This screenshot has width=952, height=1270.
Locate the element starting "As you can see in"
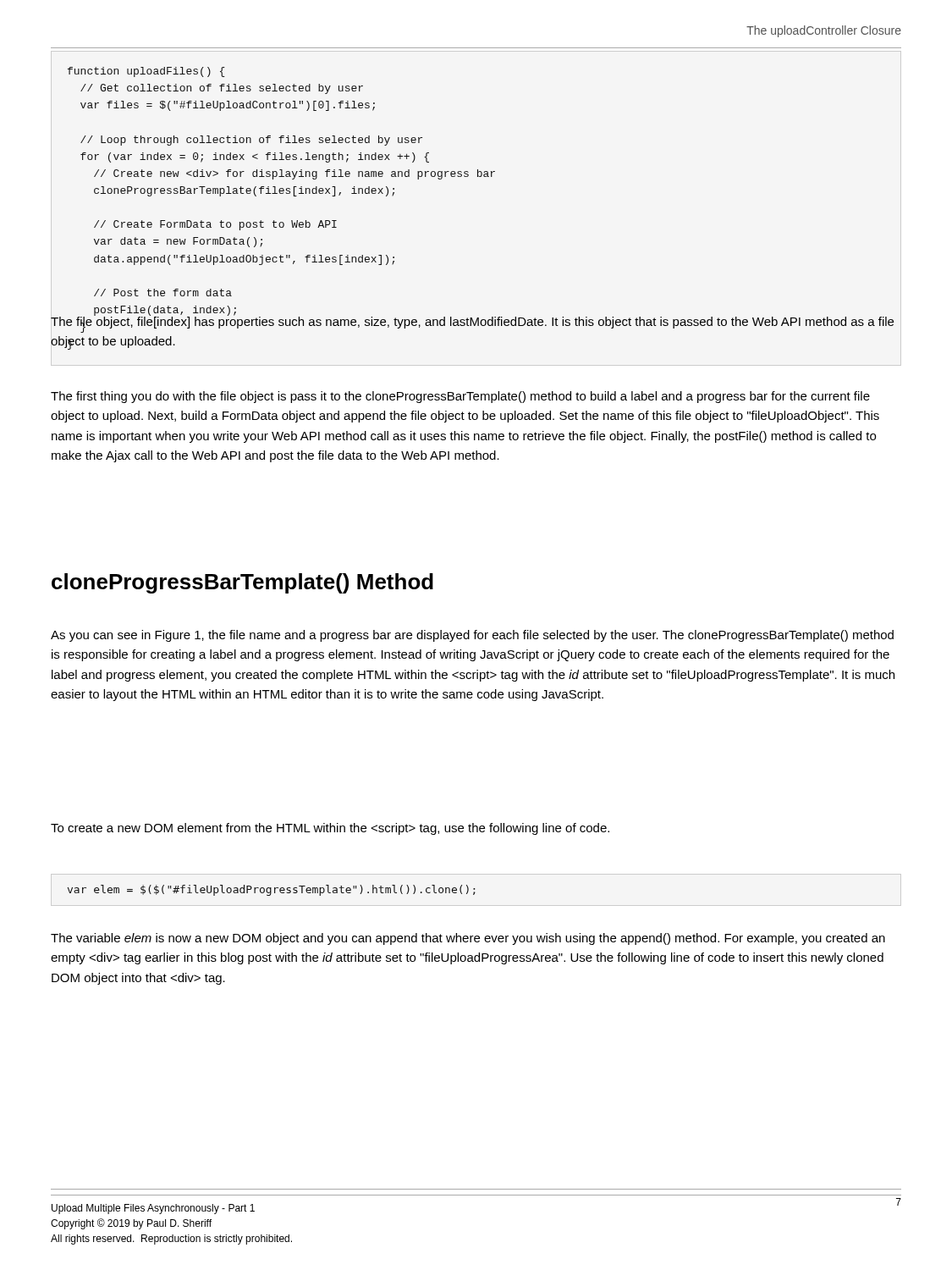point(473,664)
